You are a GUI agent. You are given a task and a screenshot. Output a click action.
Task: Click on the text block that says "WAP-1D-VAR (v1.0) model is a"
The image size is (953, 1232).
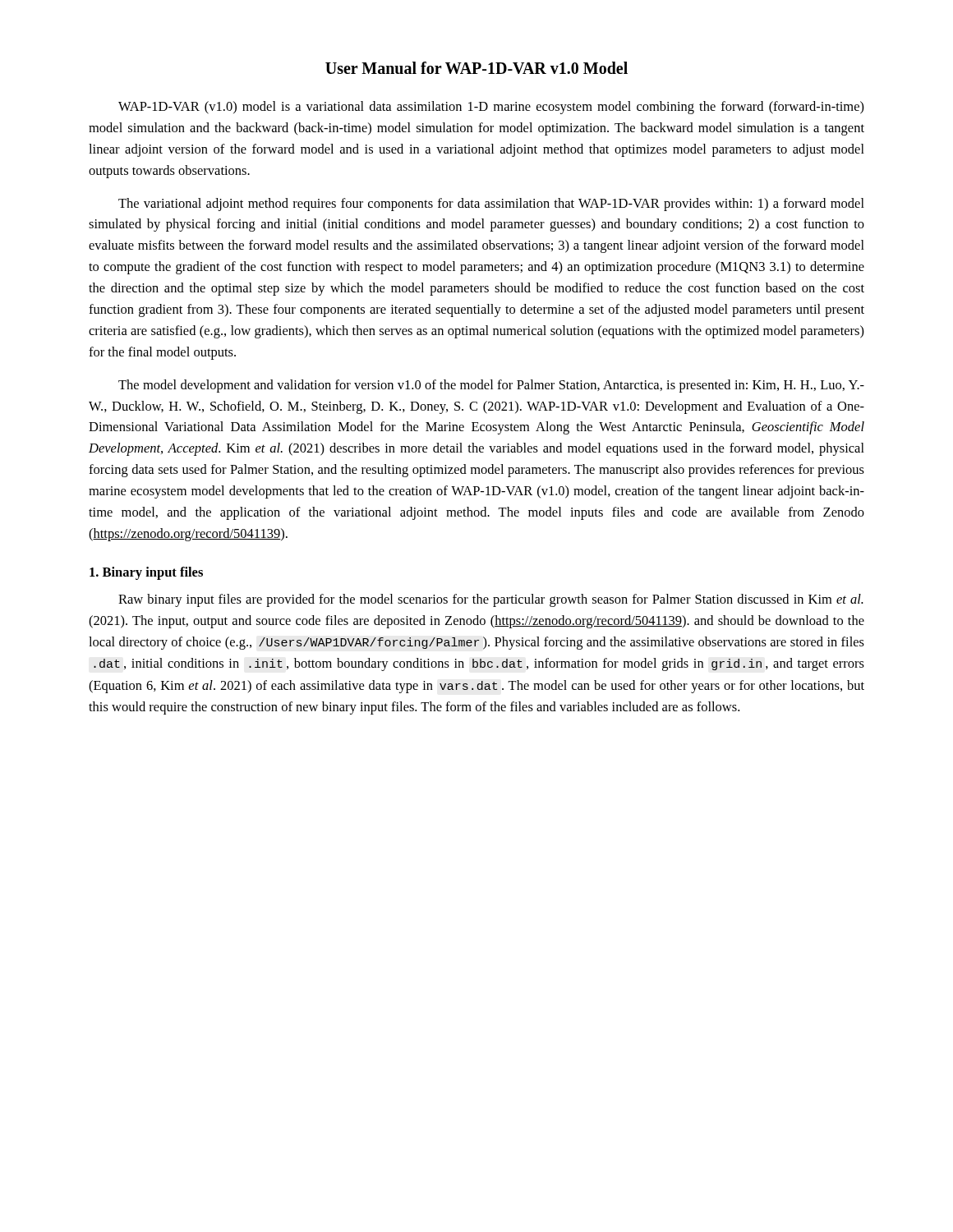click(476, 320)
